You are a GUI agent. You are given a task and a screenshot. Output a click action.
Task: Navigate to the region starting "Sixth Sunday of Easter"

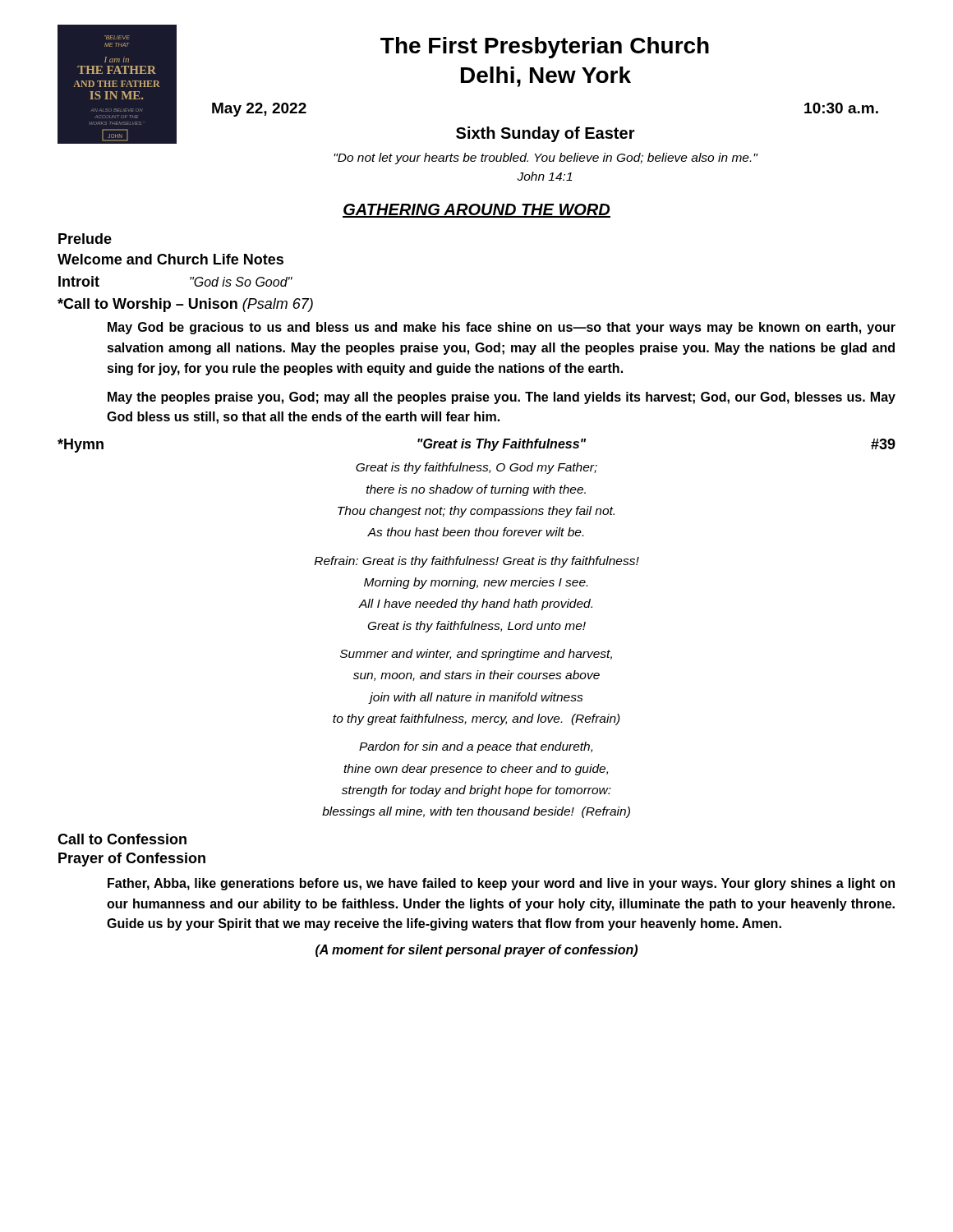545,133
